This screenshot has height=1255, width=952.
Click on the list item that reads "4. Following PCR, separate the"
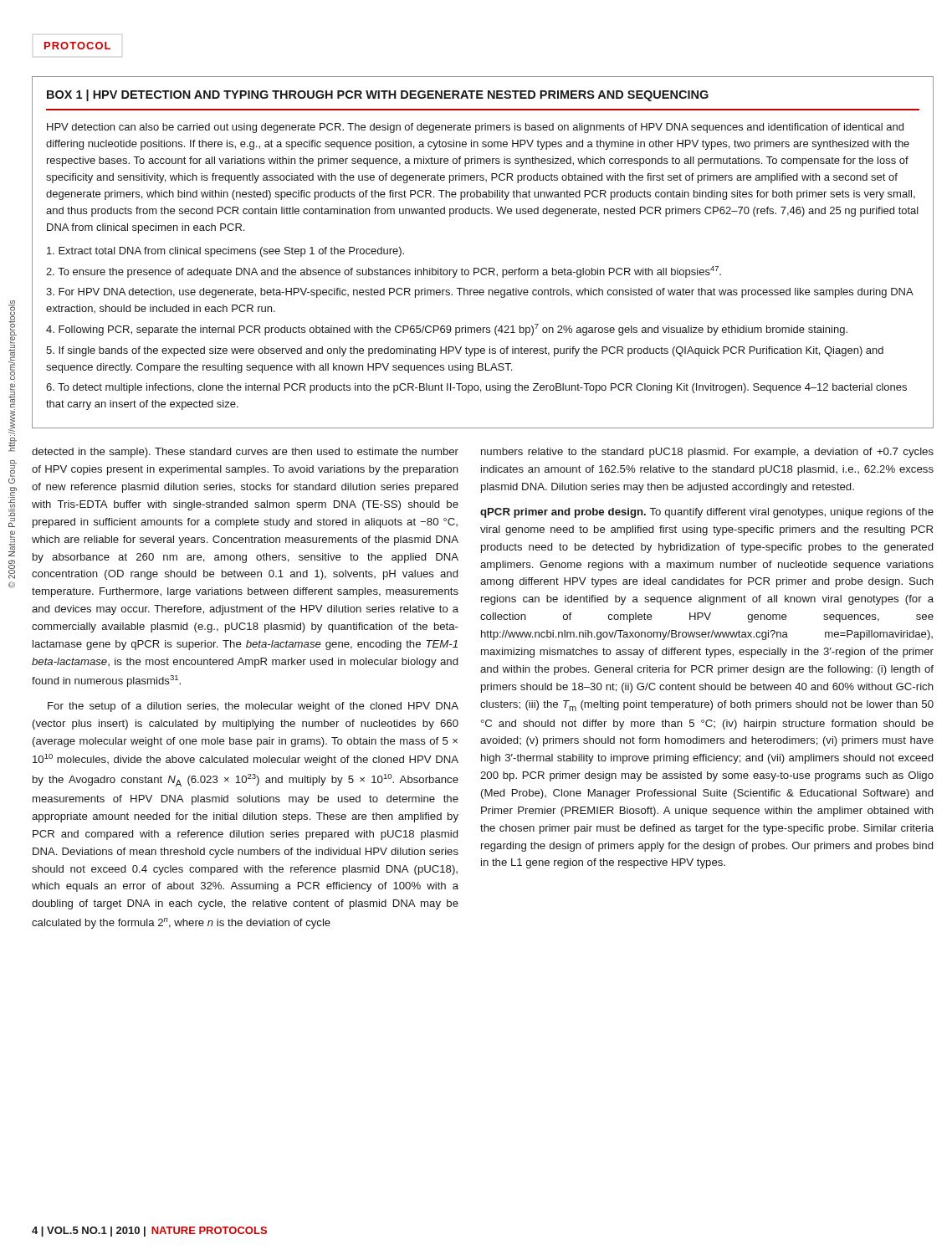click(447, 329)
